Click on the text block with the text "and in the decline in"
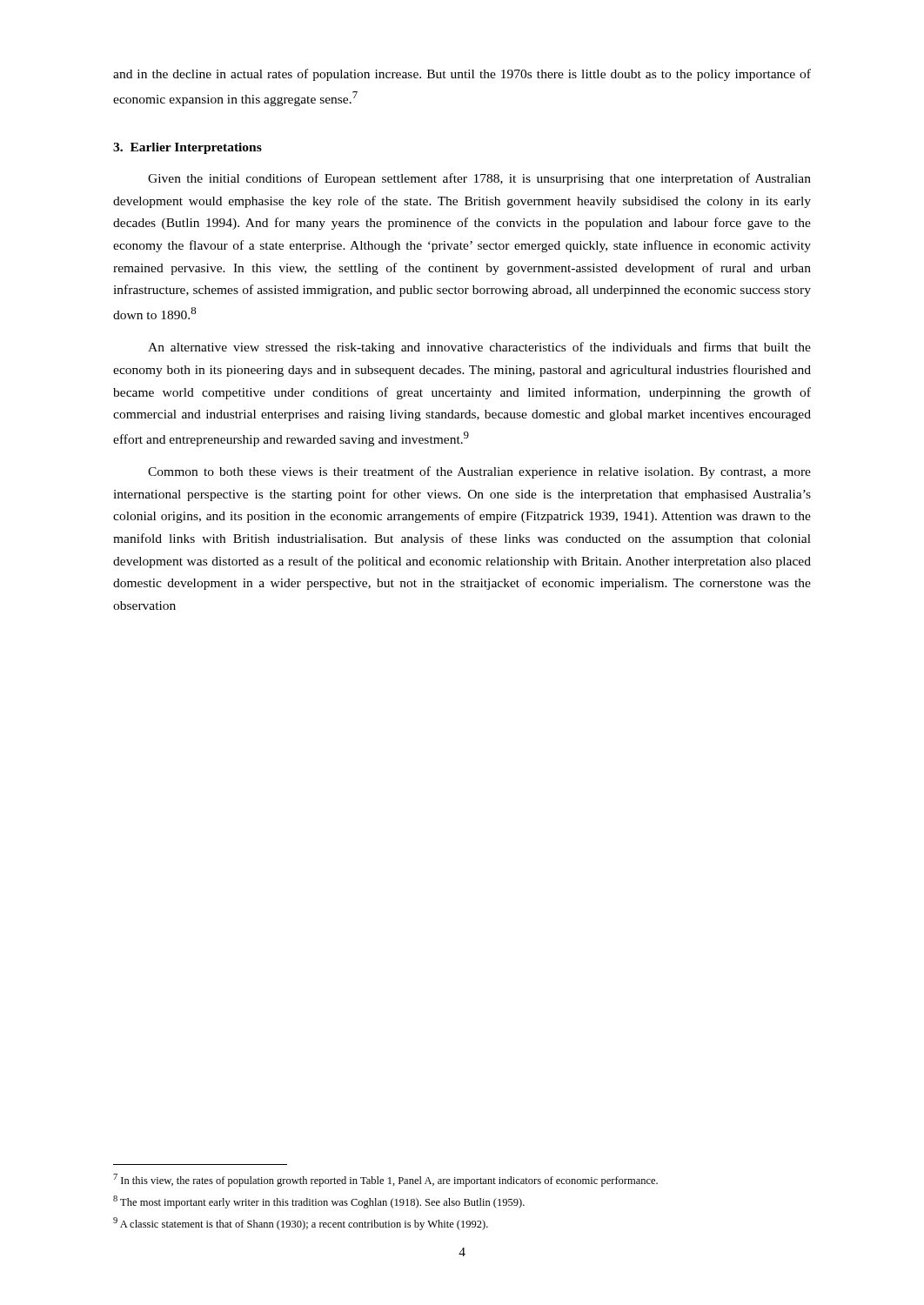 (x=462, y=86)
